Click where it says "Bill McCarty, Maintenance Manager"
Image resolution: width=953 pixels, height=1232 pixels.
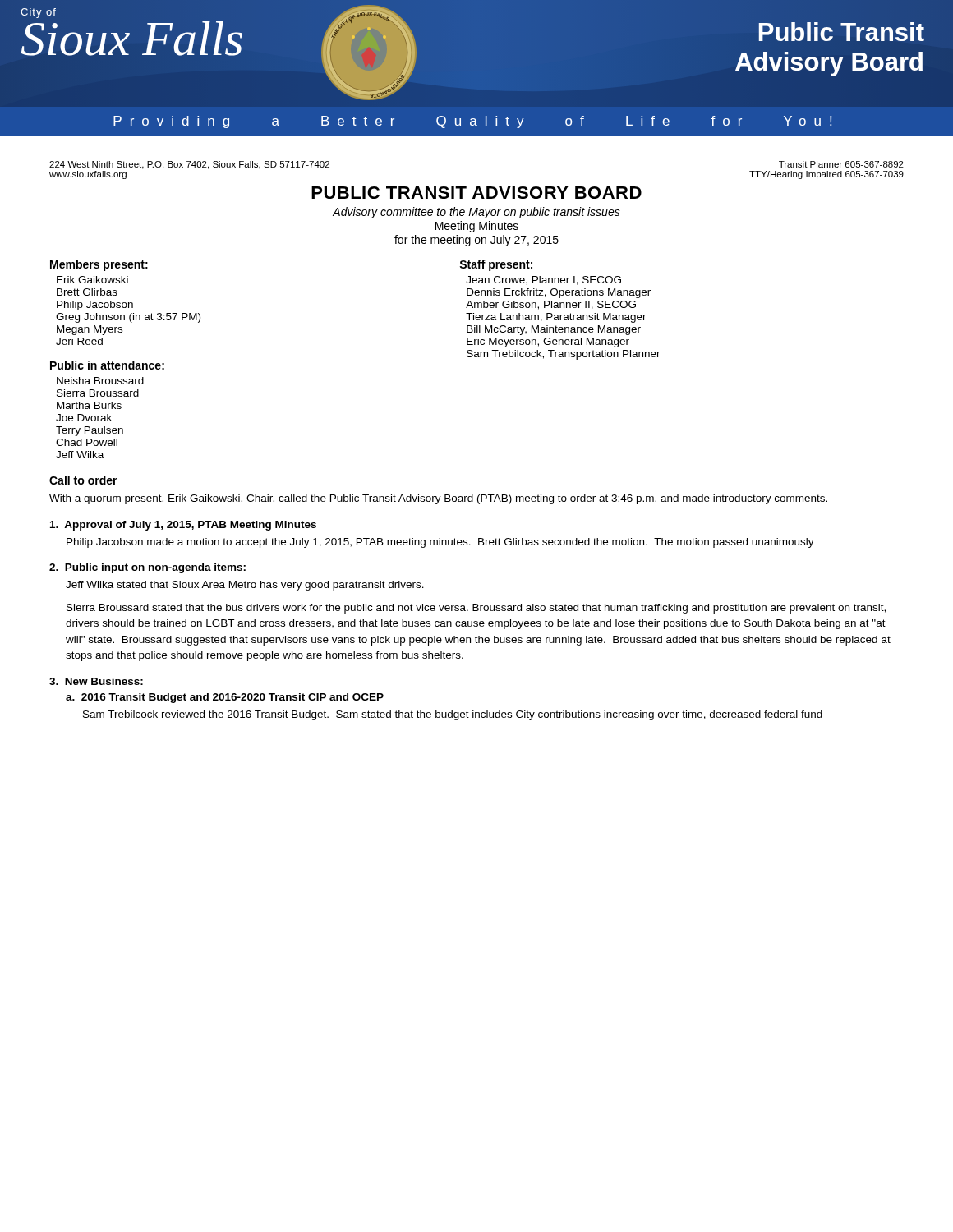pos(553,329)
